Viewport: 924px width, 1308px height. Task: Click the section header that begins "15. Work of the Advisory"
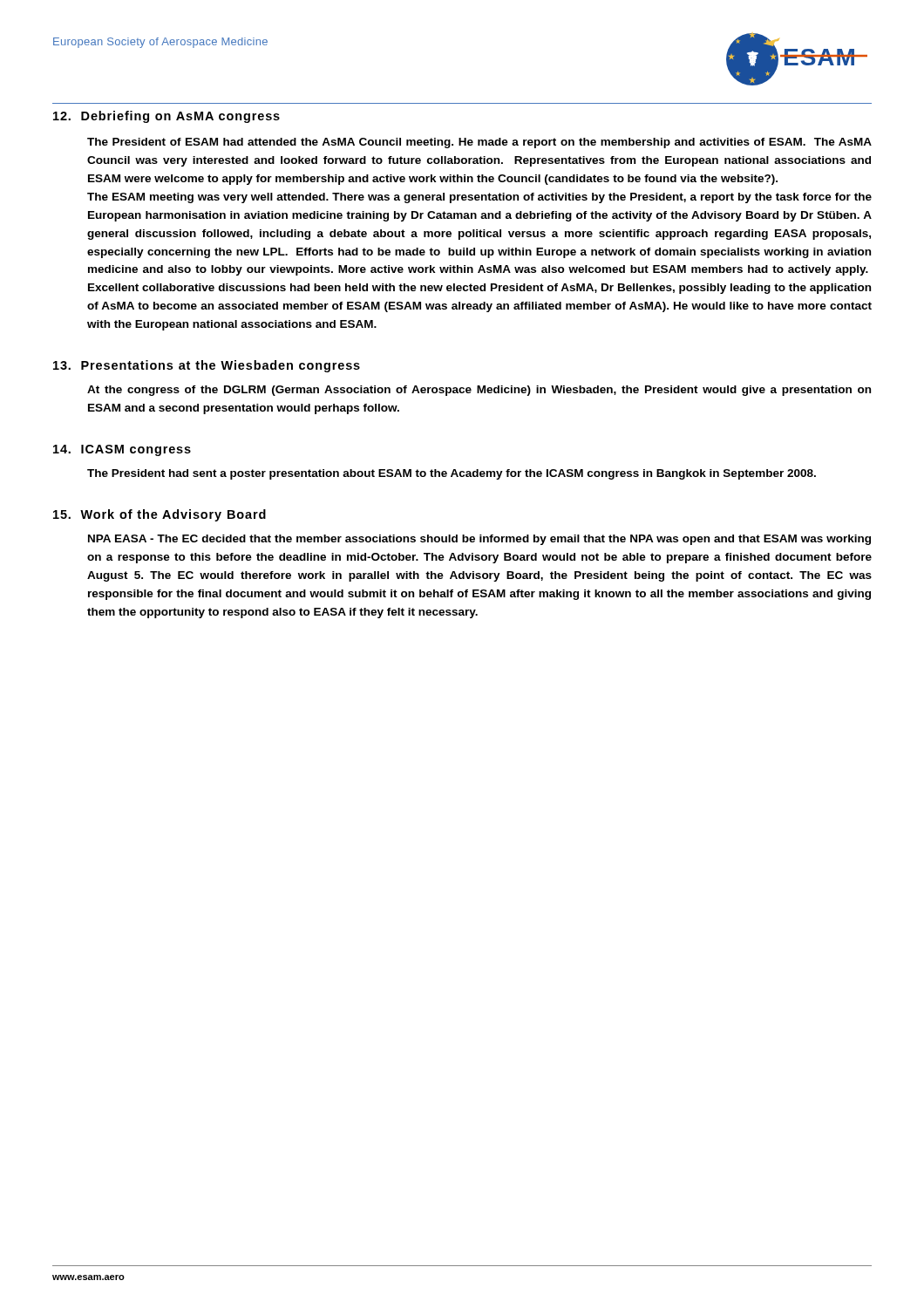tap(160, 514)
